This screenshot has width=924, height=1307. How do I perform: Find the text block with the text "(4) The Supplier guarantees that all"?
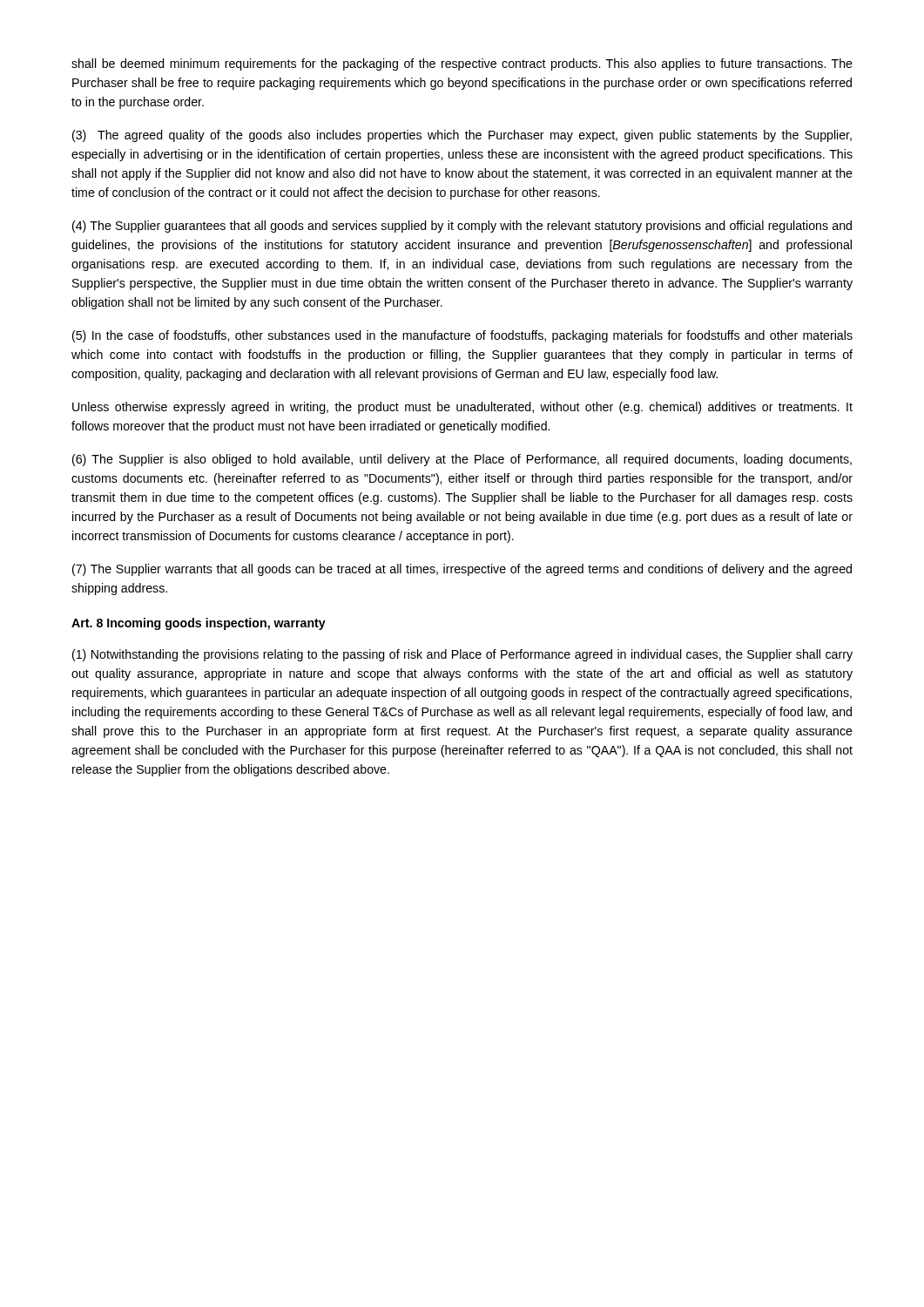point(462,264)
